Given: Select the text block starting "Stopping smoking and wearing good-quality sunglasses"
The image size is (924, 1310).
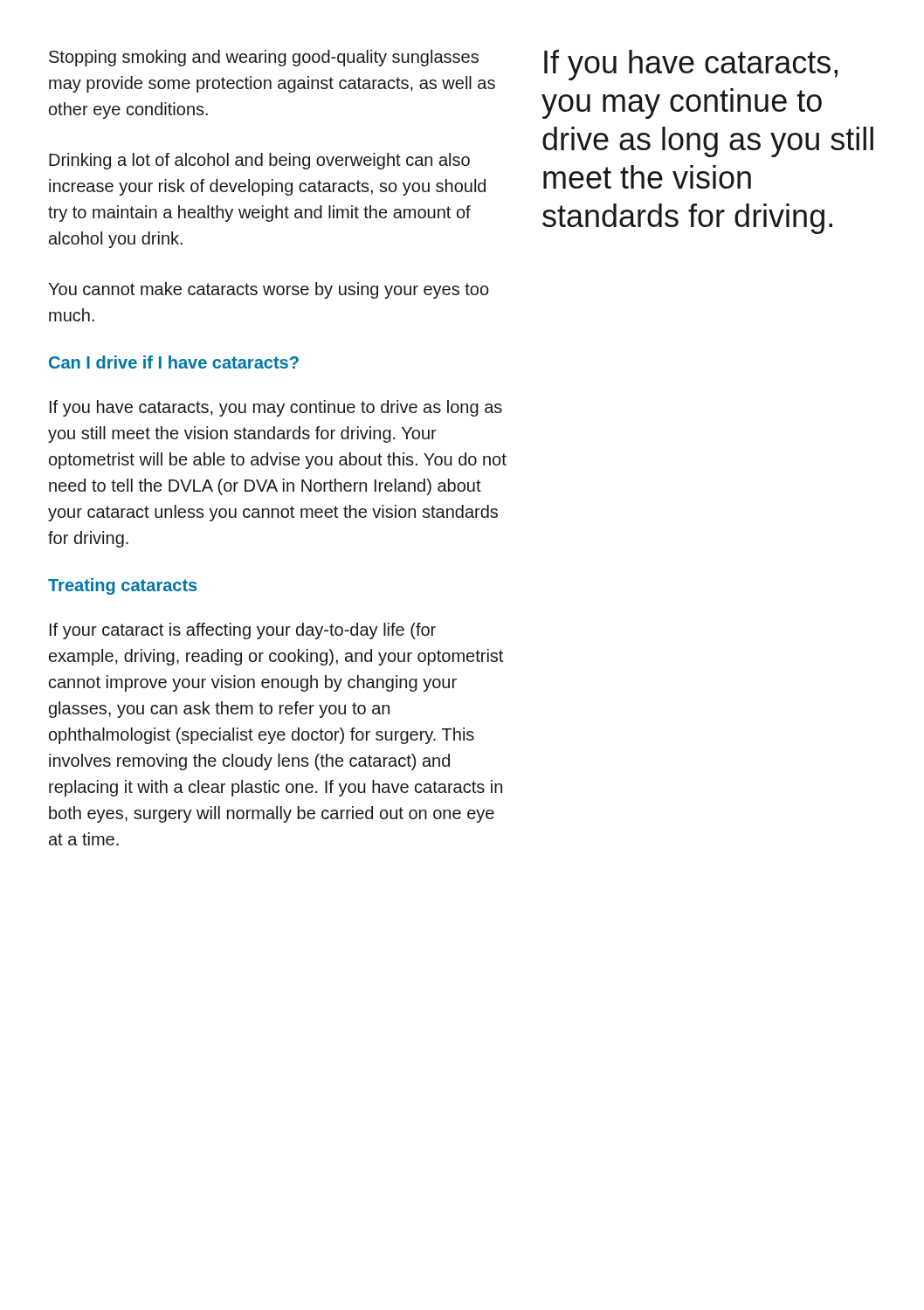Looking at the screenshot, I should pyautogui.click(x=272, y=83).
